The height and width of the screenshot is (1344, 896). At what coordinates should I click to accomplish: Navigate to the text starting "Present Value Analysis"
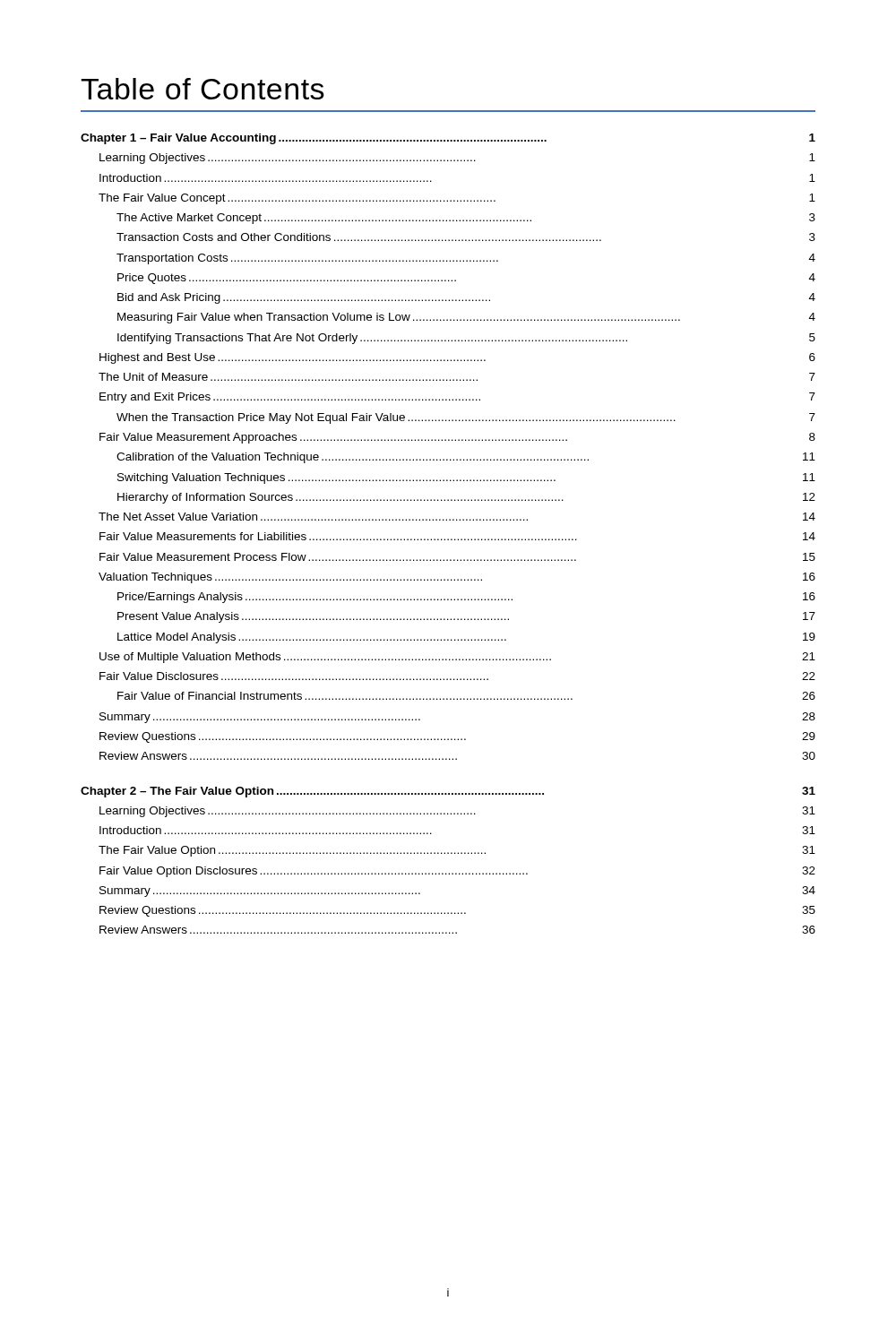[x=466, y=617]
